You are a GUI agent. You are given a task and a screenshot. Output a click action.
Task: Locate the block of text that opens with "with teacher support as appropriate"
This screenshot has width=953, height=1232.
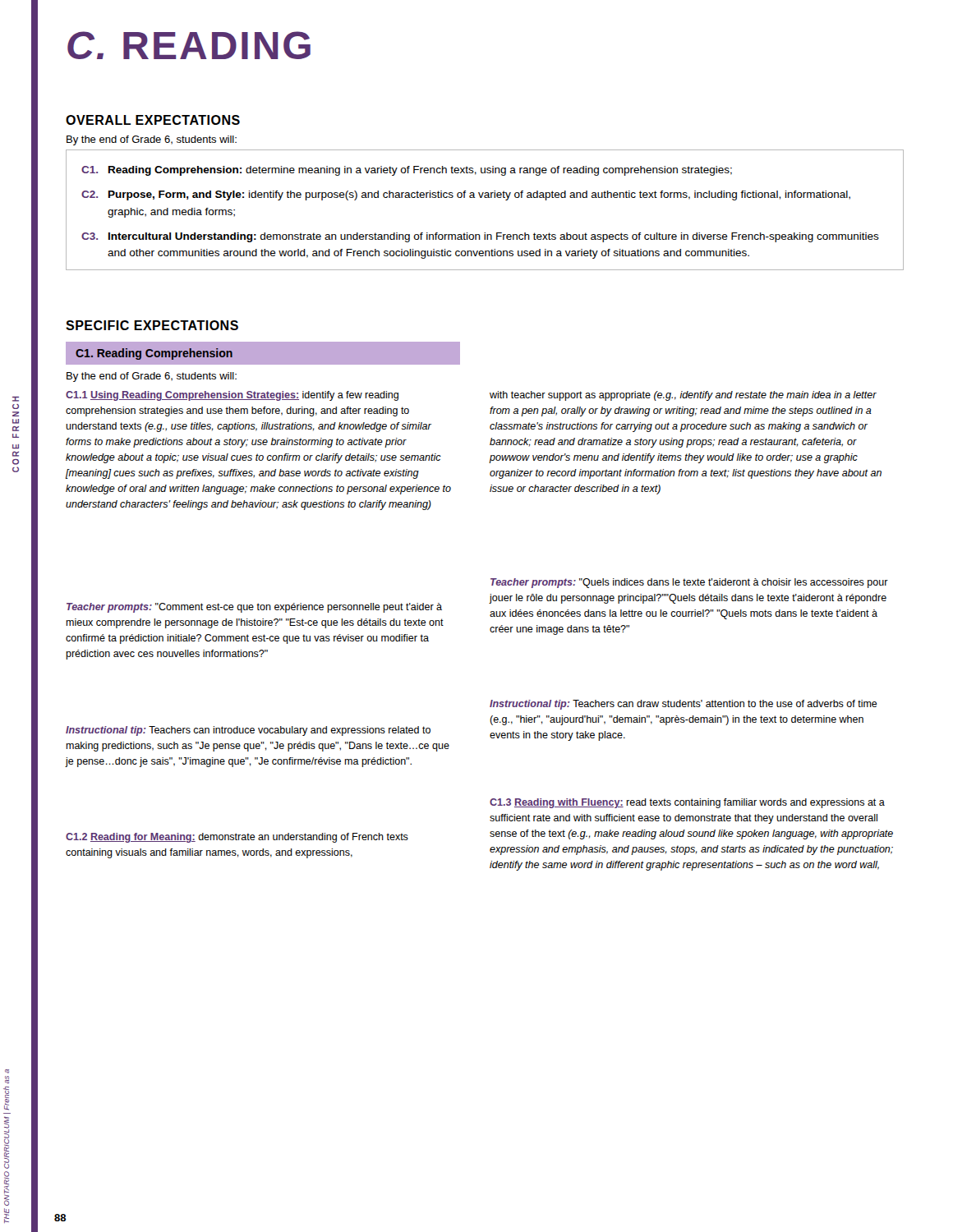tap(686, 442)
